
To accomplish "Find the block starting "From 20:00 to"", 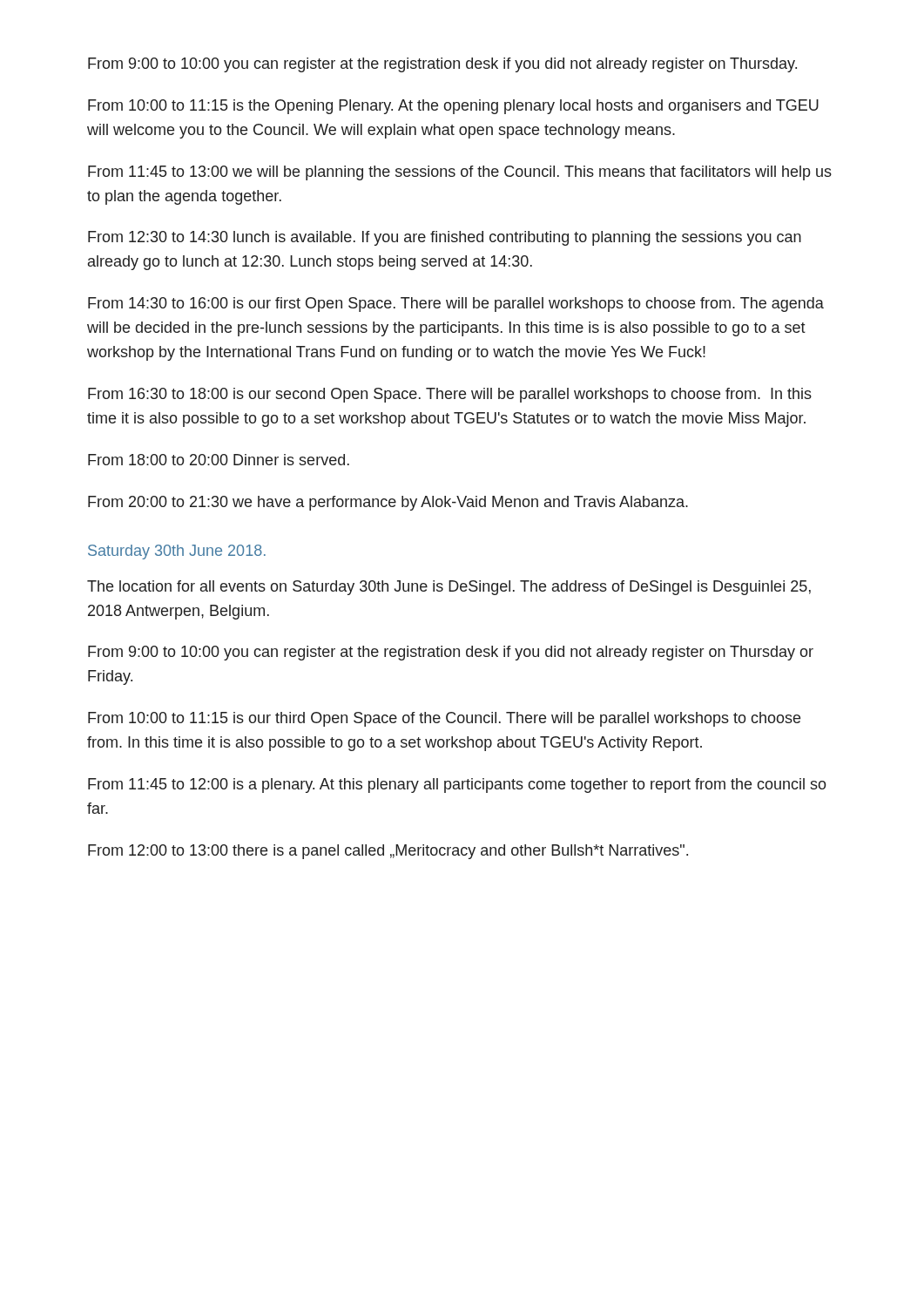I will 388,502.
